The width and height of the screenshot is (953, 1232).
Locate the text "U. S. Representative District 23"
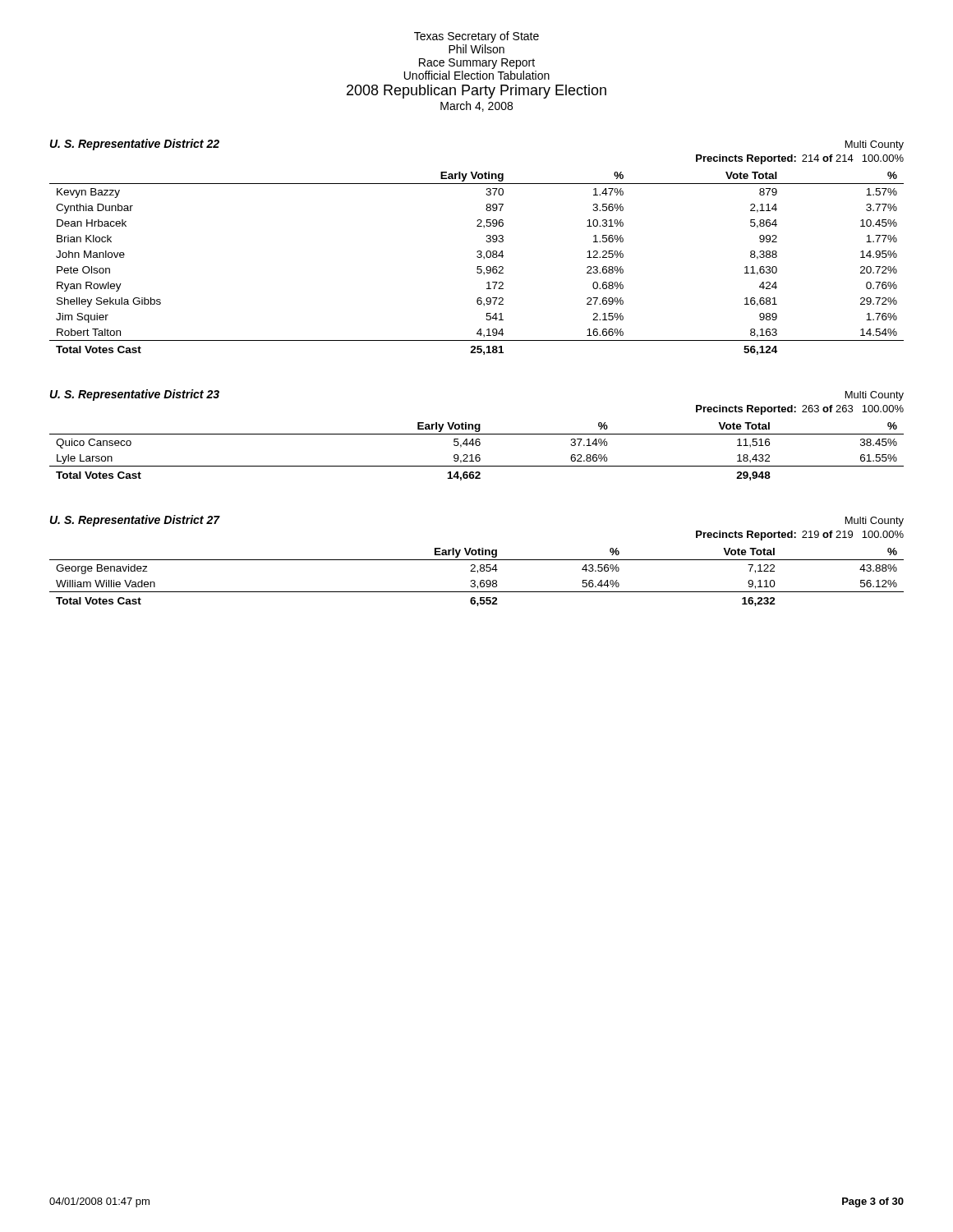(x=134, y=394)
